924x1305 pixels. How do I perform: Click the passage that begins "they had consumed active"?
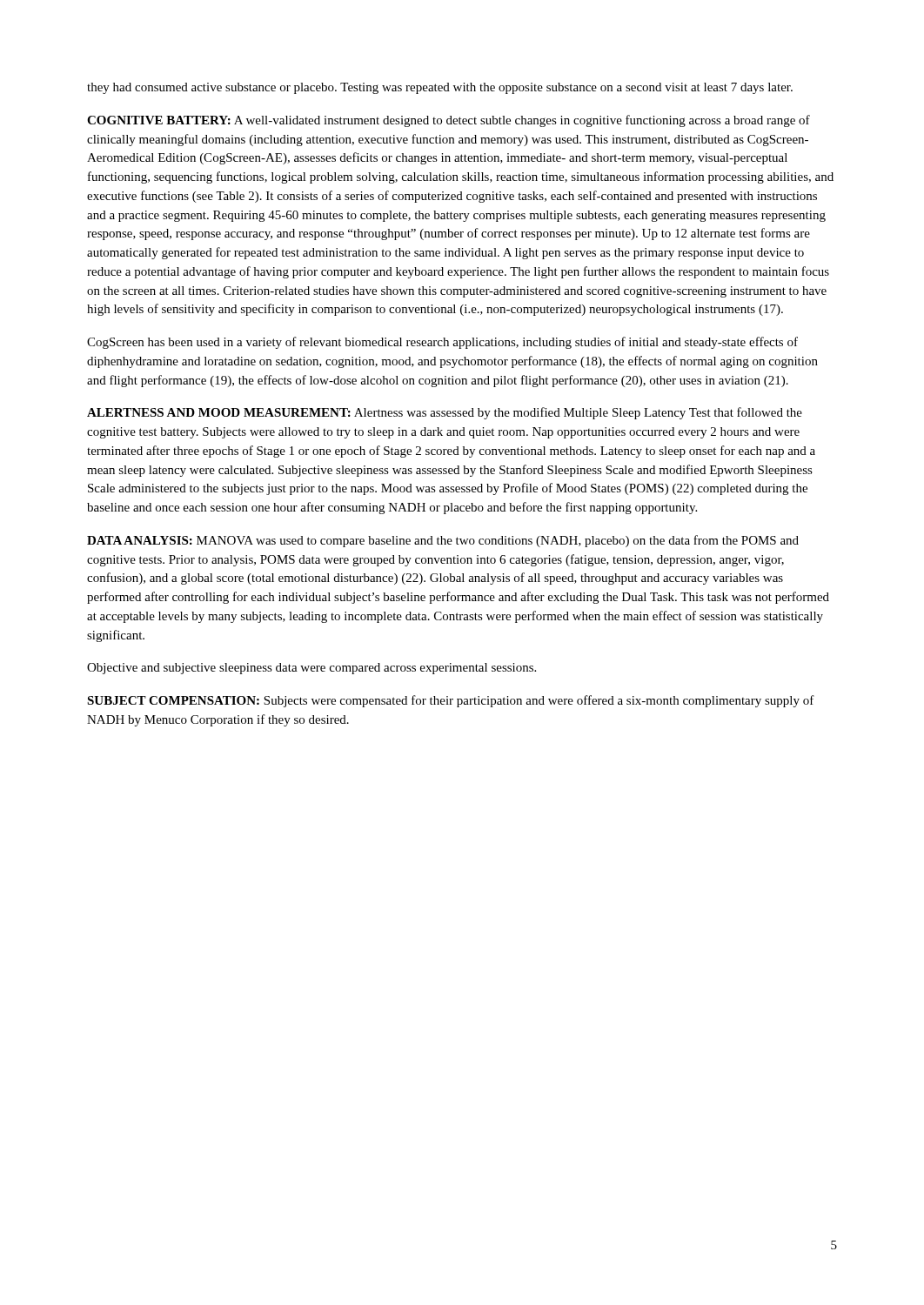[x=440, y=87]
